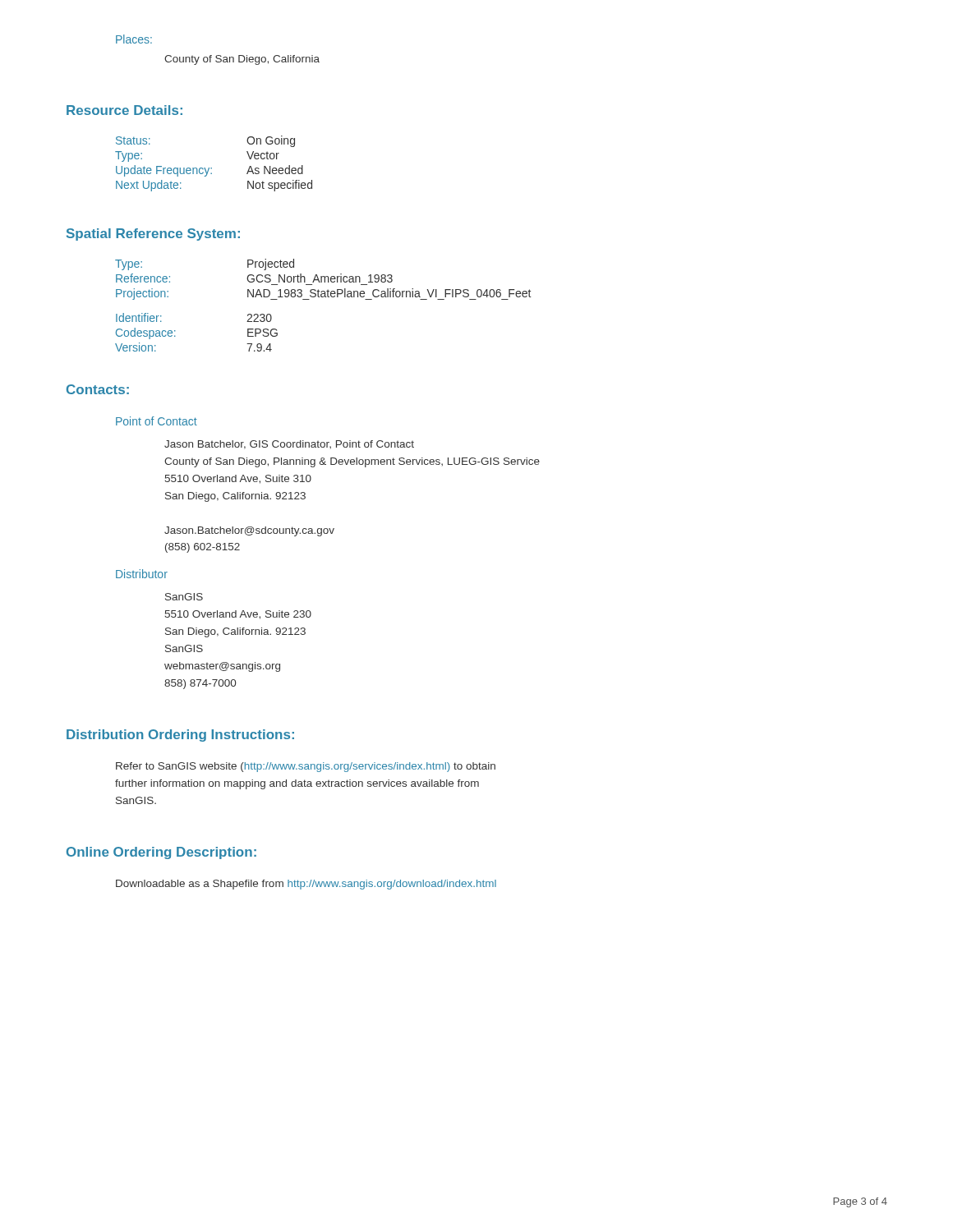
Task: Select the region starting "Spatial Reference System:"
Action: coord(153,234)
